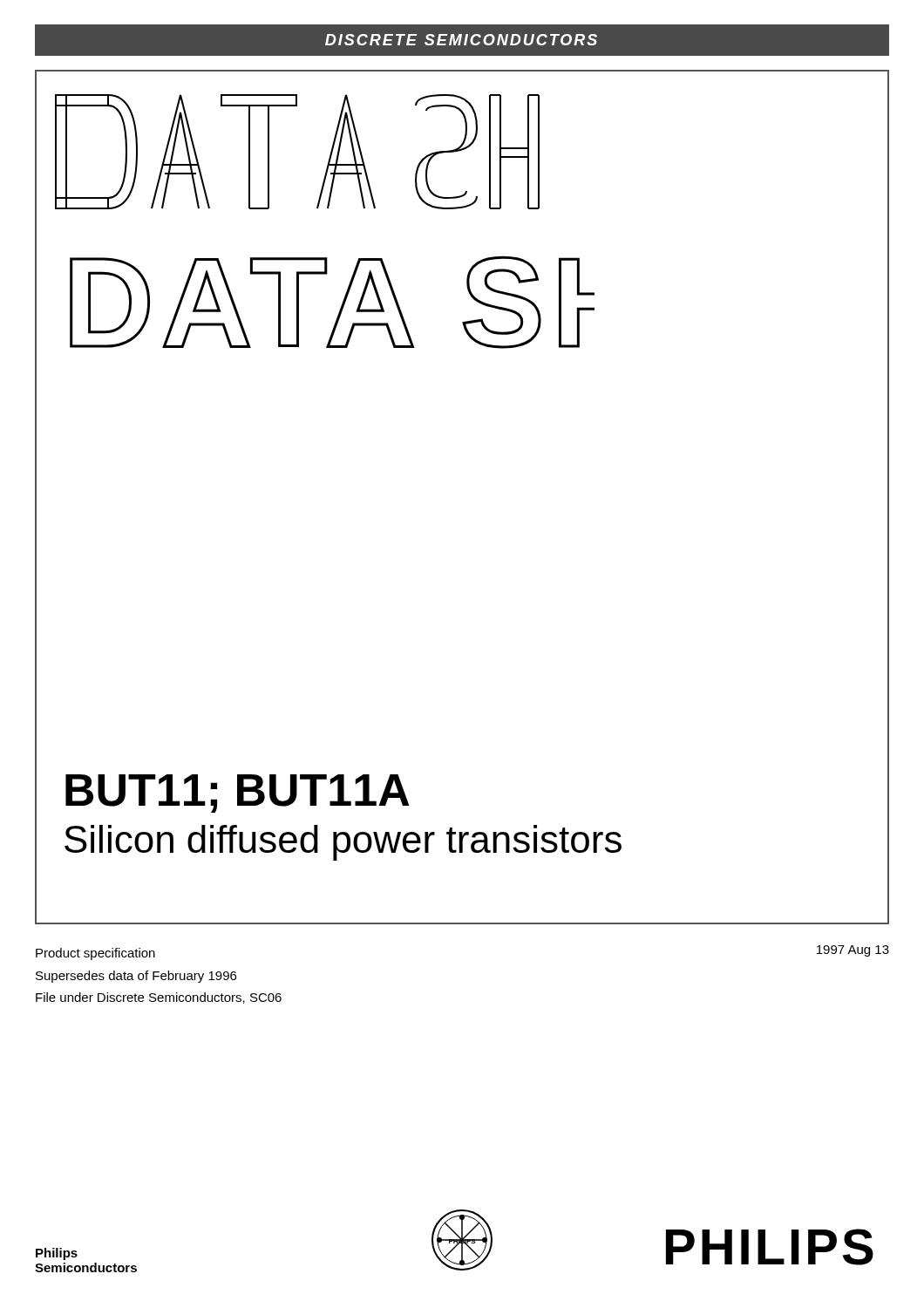Point to "1997 Aug 13"
The height and width of the screenshot is (1308, 924).
(x=852, y=949)
